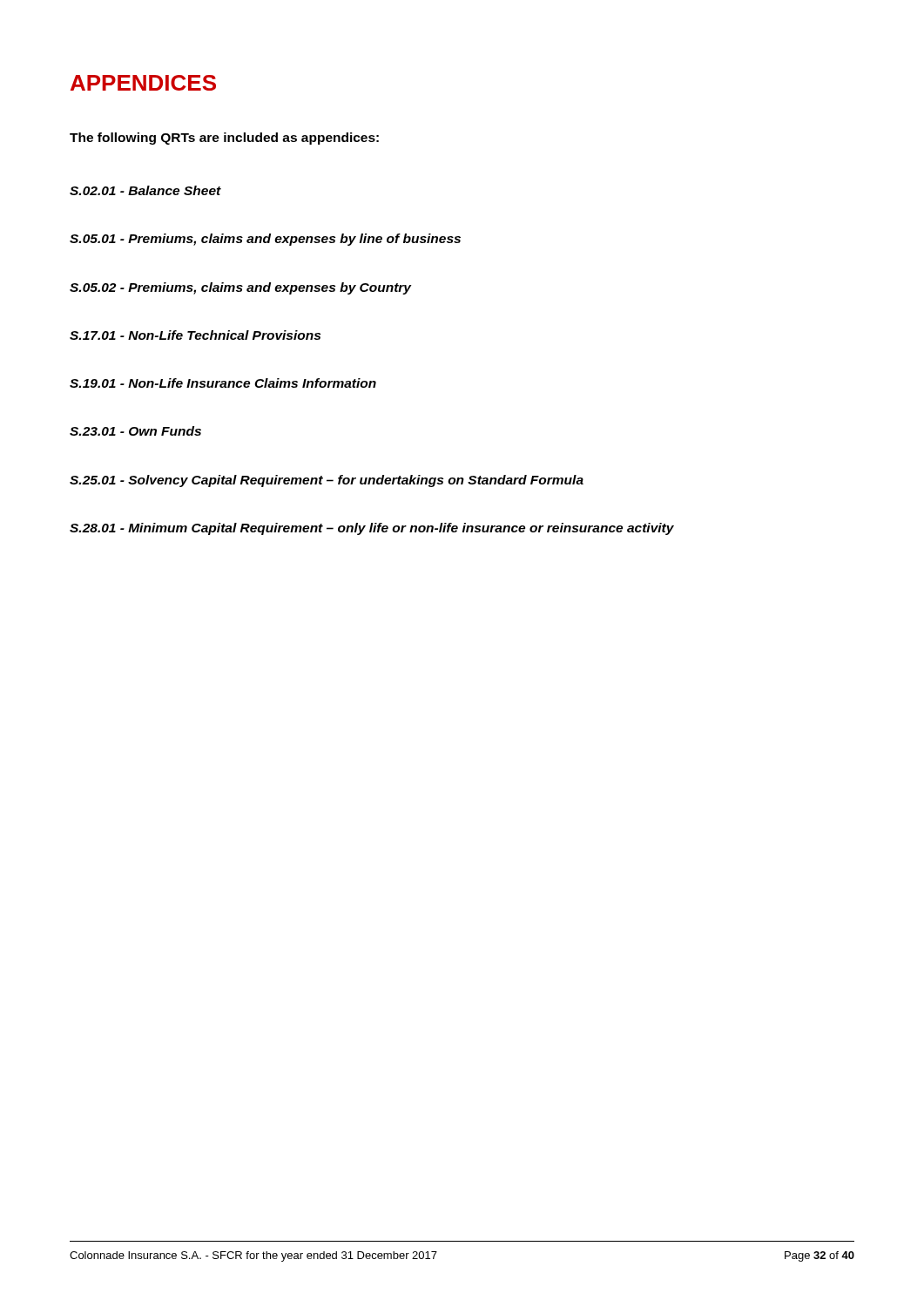Select the list item that says "S.28.01 - Minimum"
Viewport: 924px width, 1307px height.
372,527
